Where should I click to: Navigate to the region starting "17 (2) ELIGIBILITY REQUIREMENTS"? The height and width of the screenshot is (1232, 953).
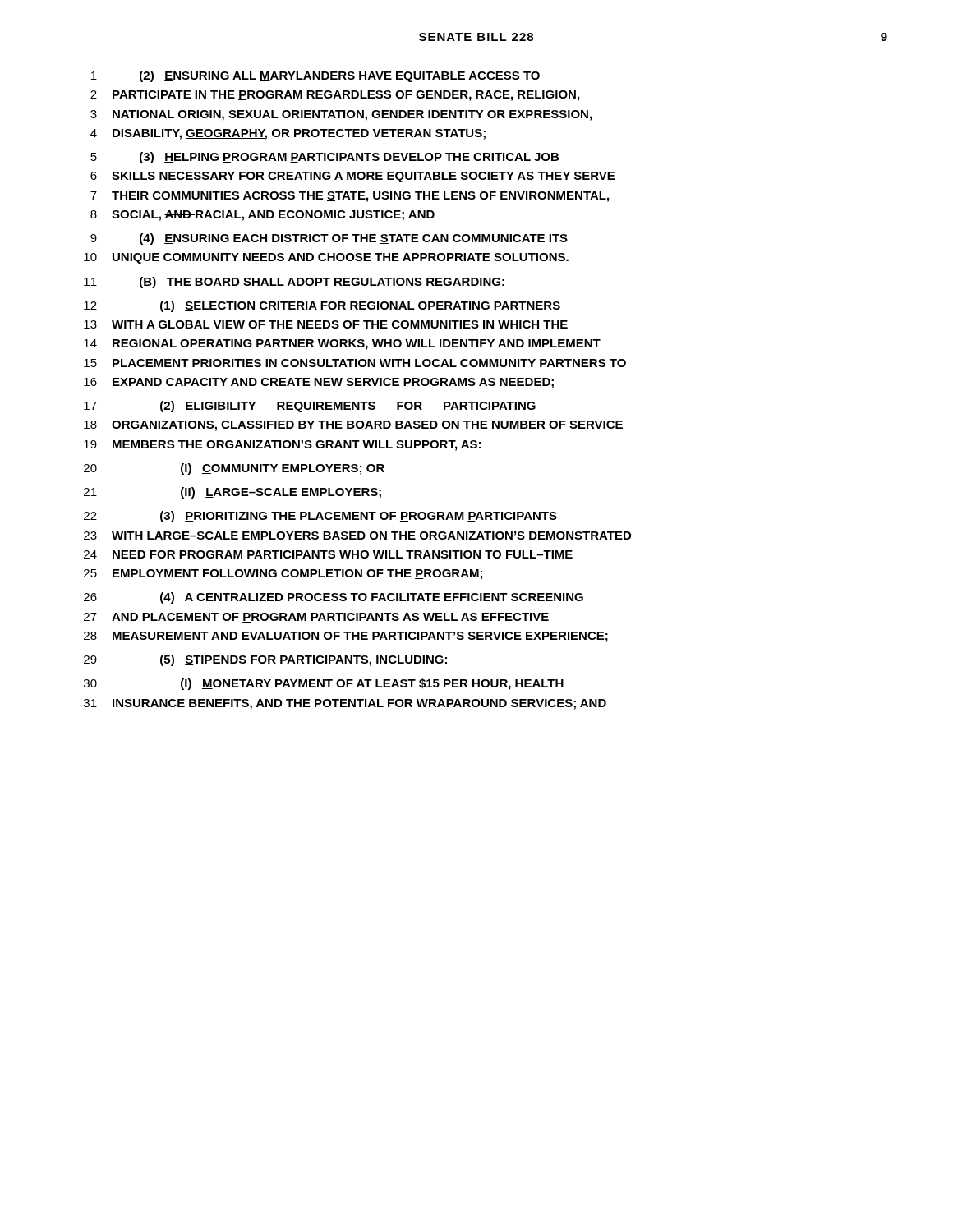click(476, 424)
